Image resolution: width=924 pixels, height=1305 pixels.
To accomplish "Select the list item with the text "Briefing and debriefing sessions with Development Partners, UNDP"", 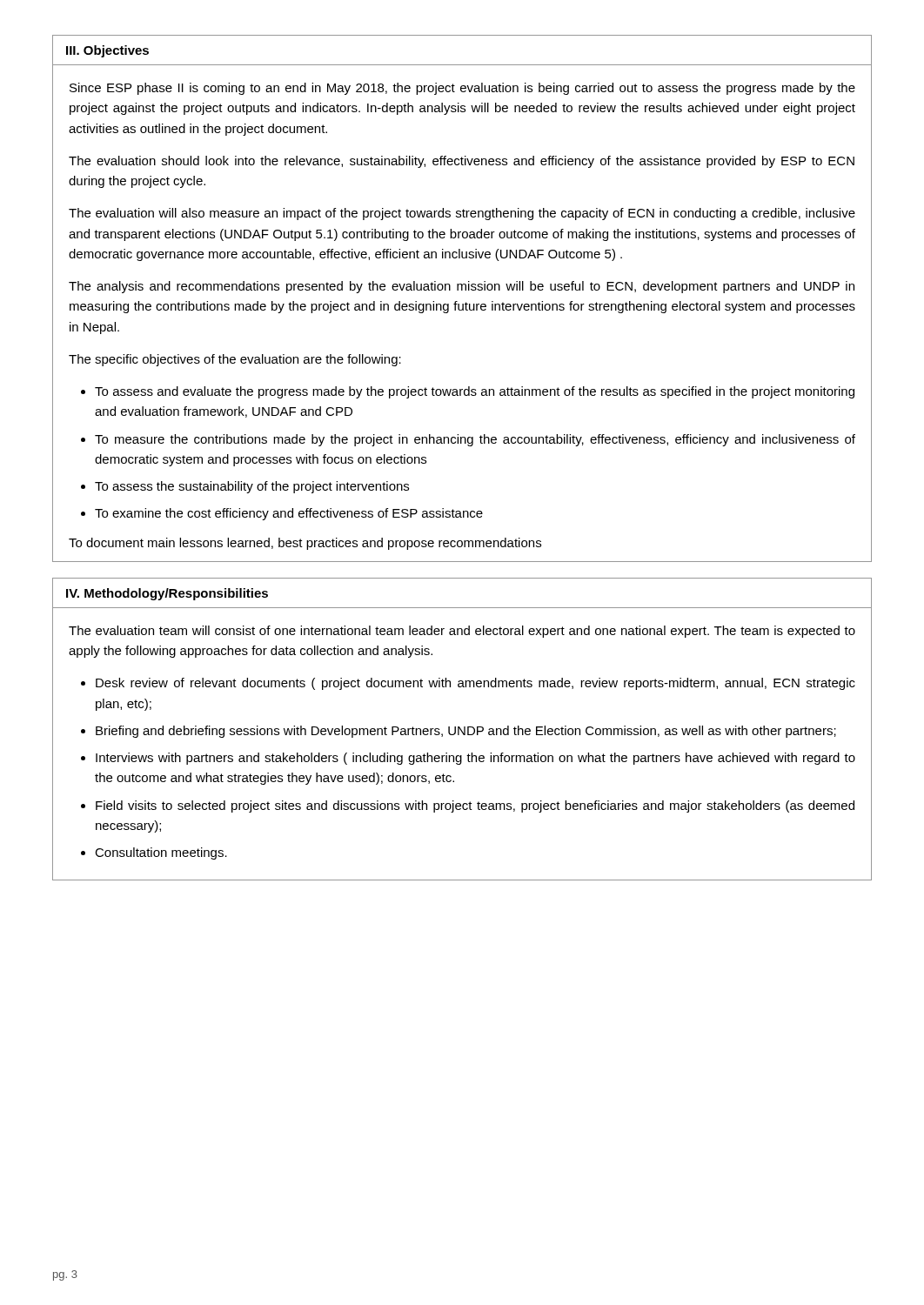I will point(466,730).
